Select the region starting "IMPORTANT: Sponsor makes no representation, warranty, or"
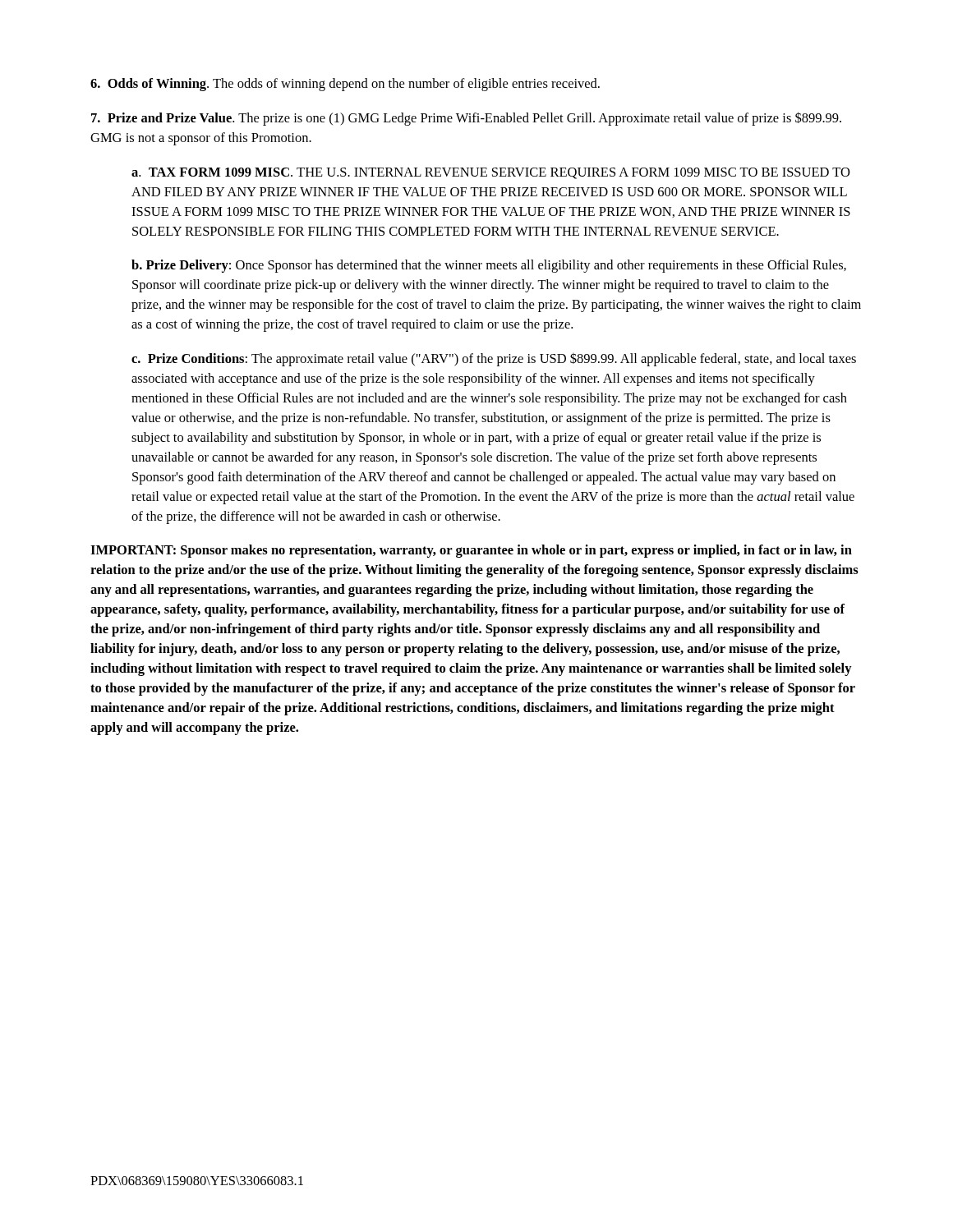This screenshot has height=1232, width=953. click(x=474, y=639)
